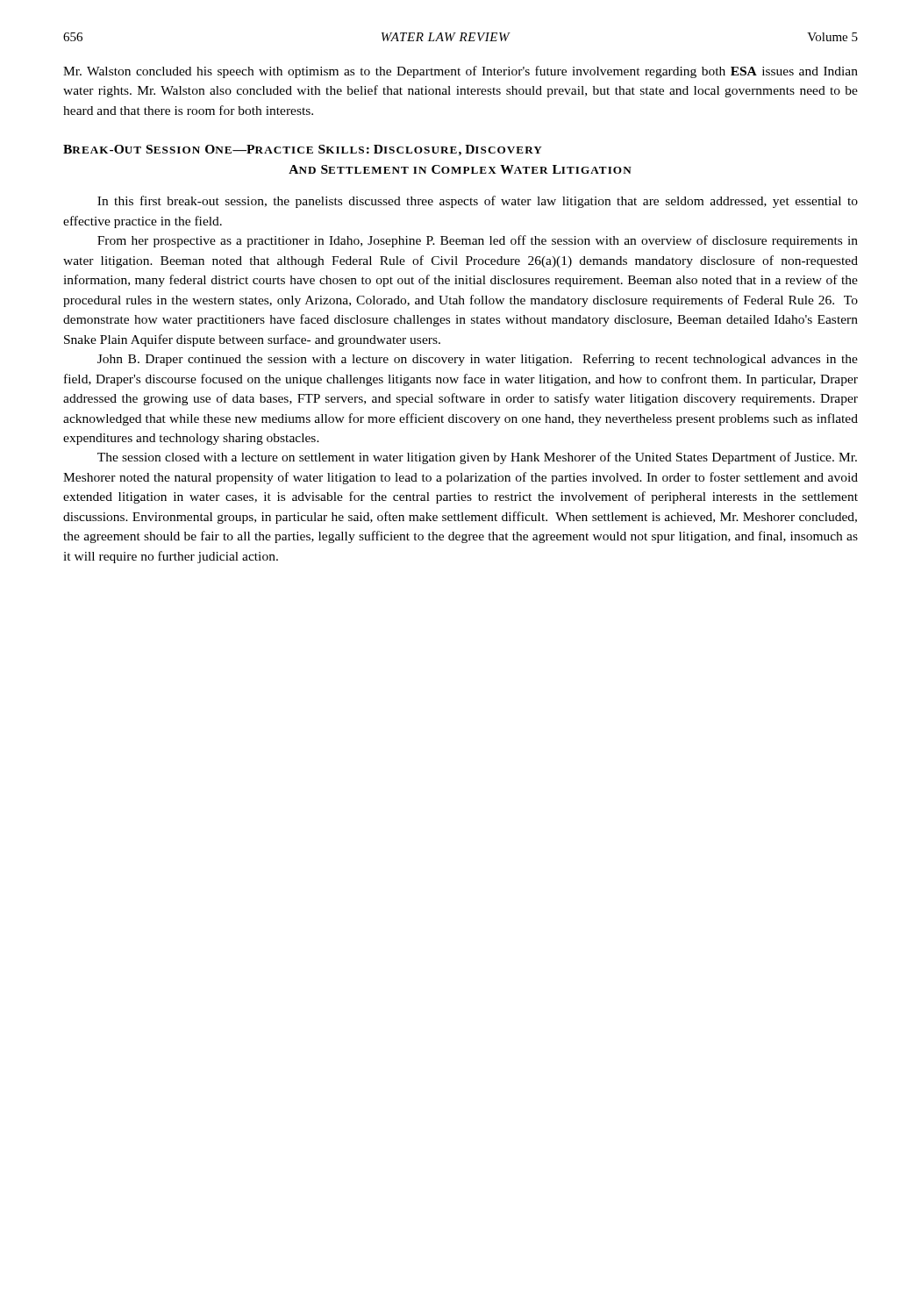The width and height of the screenshot is (921, 1316).
Task: Find the section header on this page that starts "BREAK-OUT SESSION ONE—PRACTICE"
Action: [x=460, y=160]
